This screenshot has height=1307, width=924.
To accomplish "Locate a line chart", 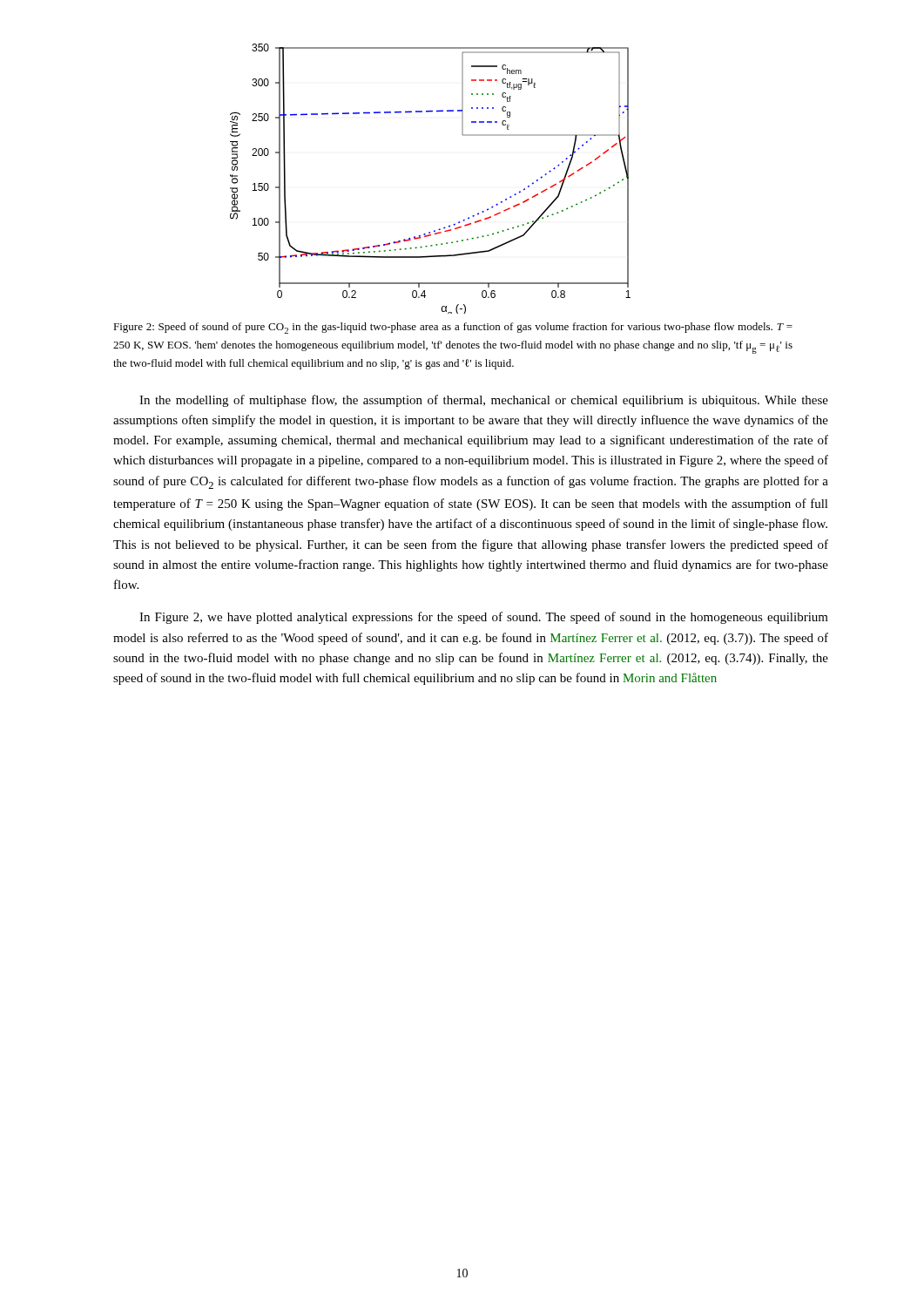I will pos(471,174).
